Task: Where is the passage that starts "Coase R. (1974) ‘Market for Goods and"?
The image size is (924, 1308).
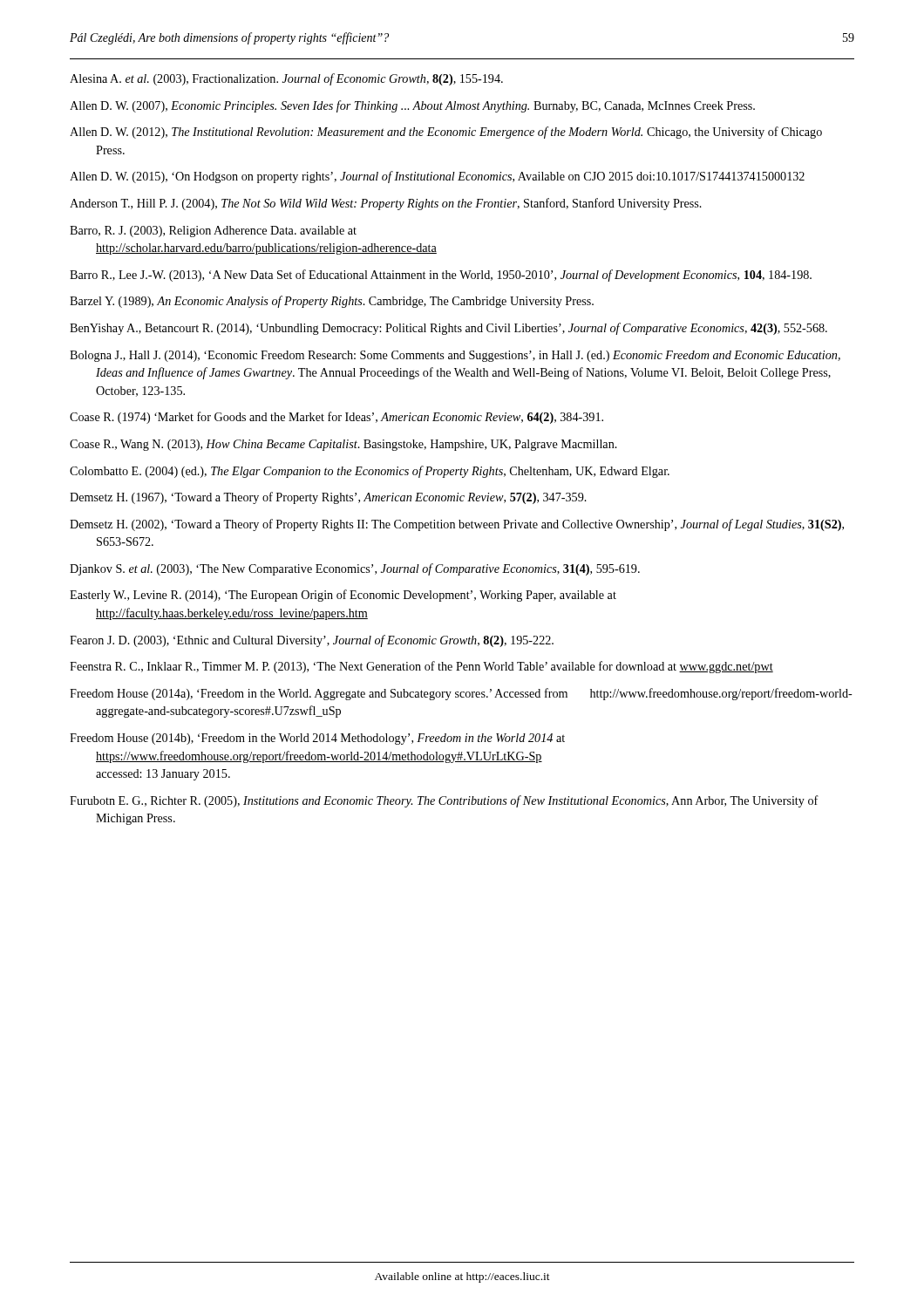Action: [337, 417]
